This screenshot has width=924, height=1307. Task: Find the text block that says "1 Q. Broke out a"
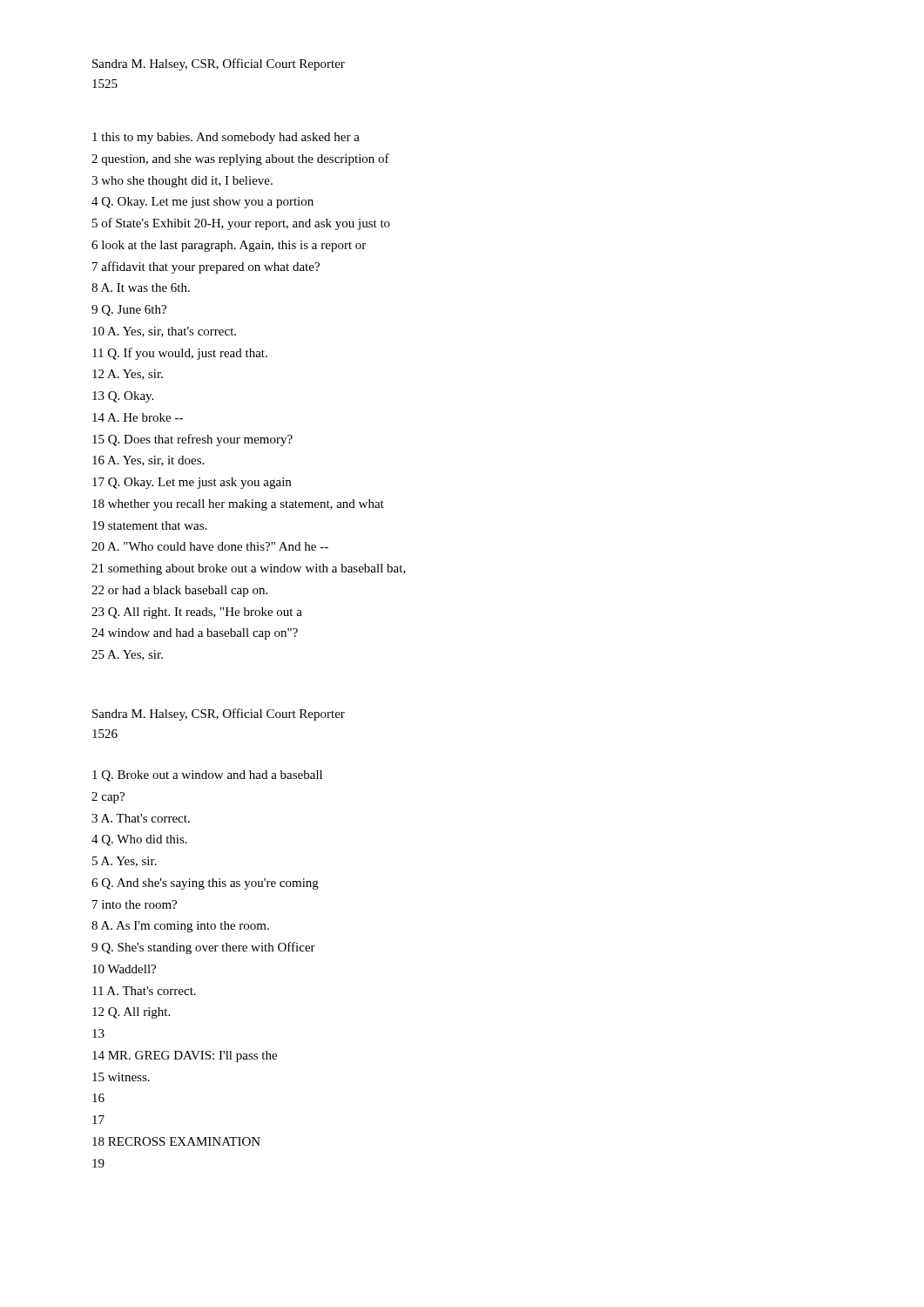click(x=207, y=776)
